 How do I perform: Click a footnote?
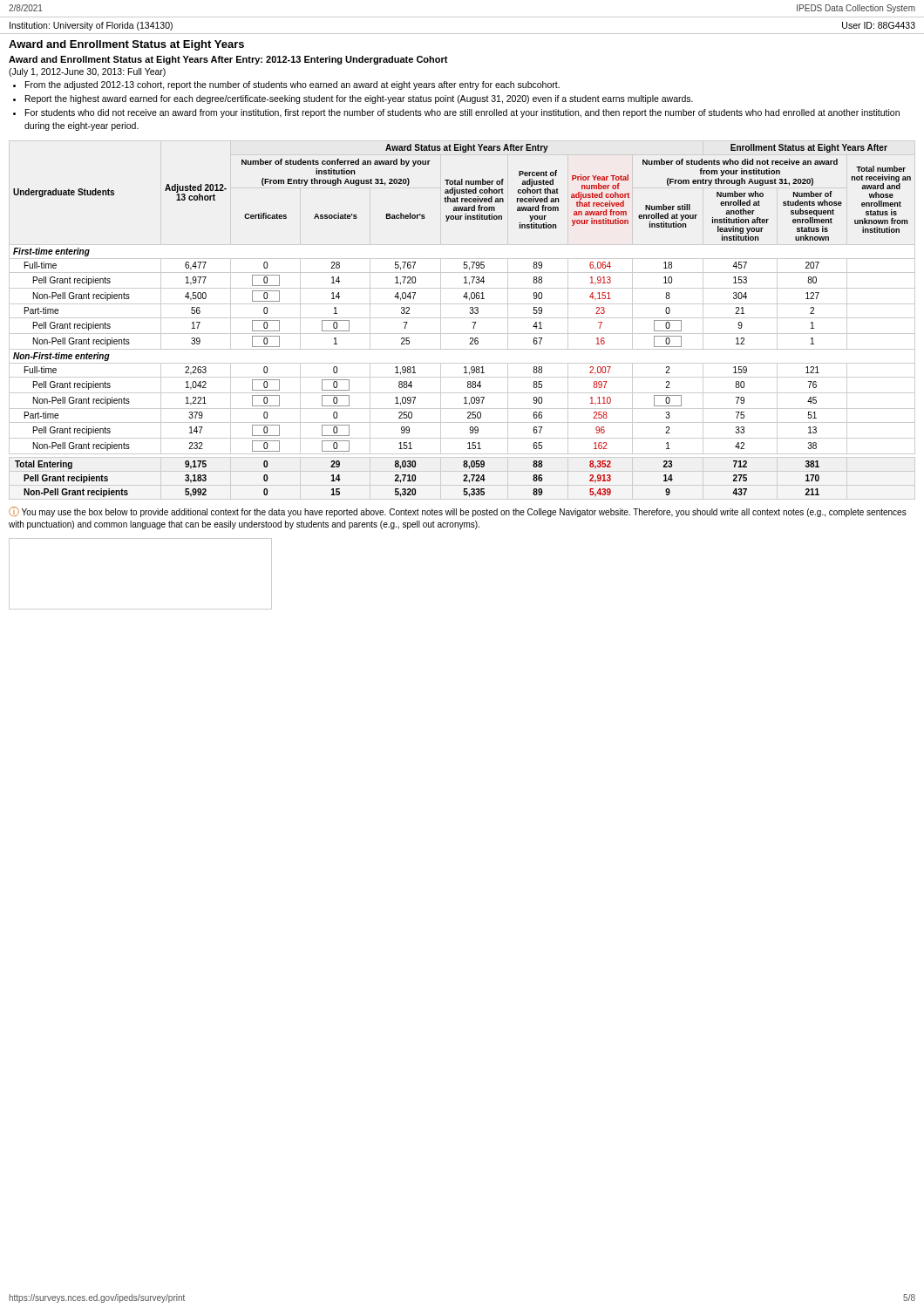click(457, 518)
